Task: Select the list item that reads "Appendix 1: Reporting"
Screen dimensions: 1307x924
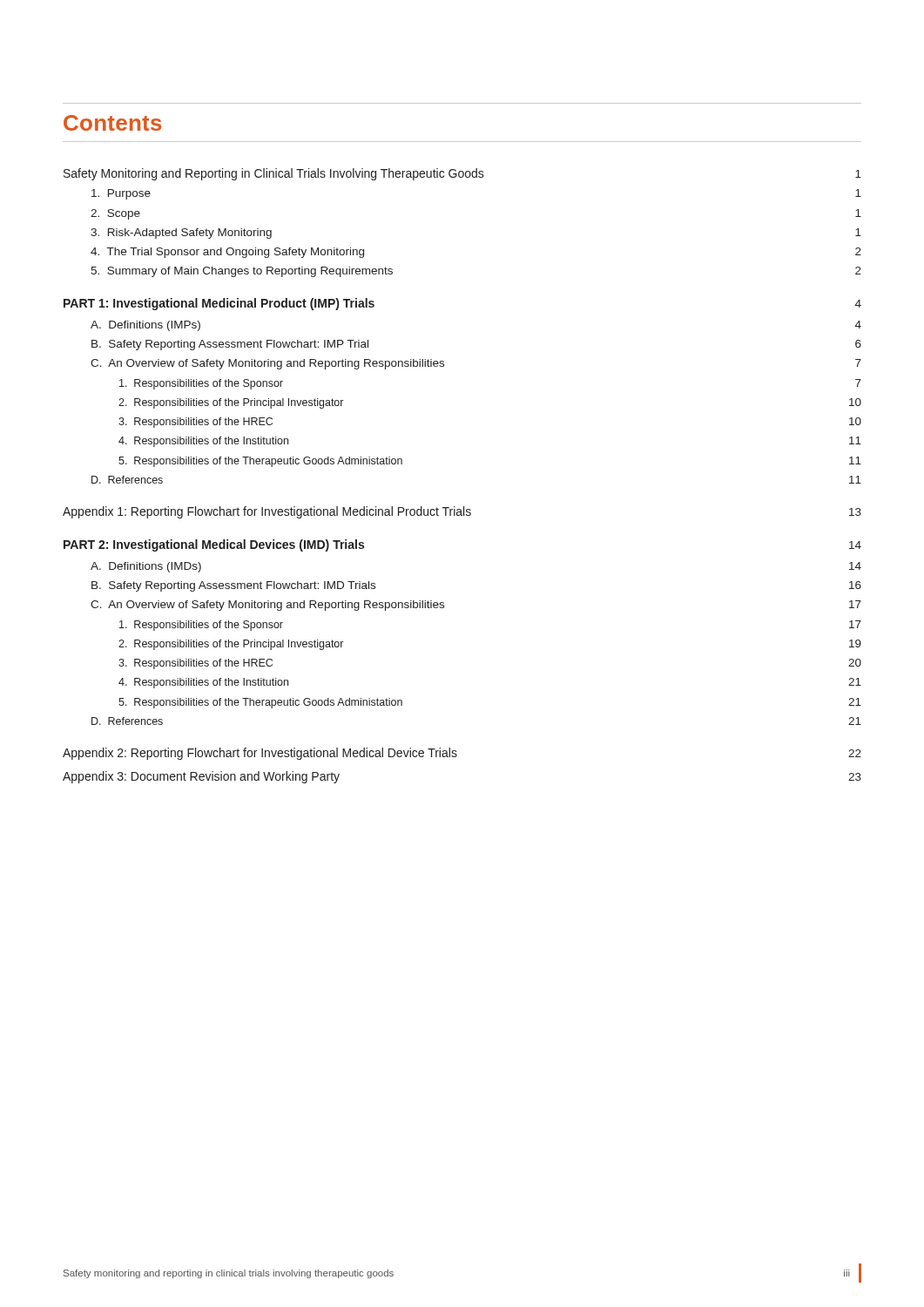Action: tap(462, 512)
